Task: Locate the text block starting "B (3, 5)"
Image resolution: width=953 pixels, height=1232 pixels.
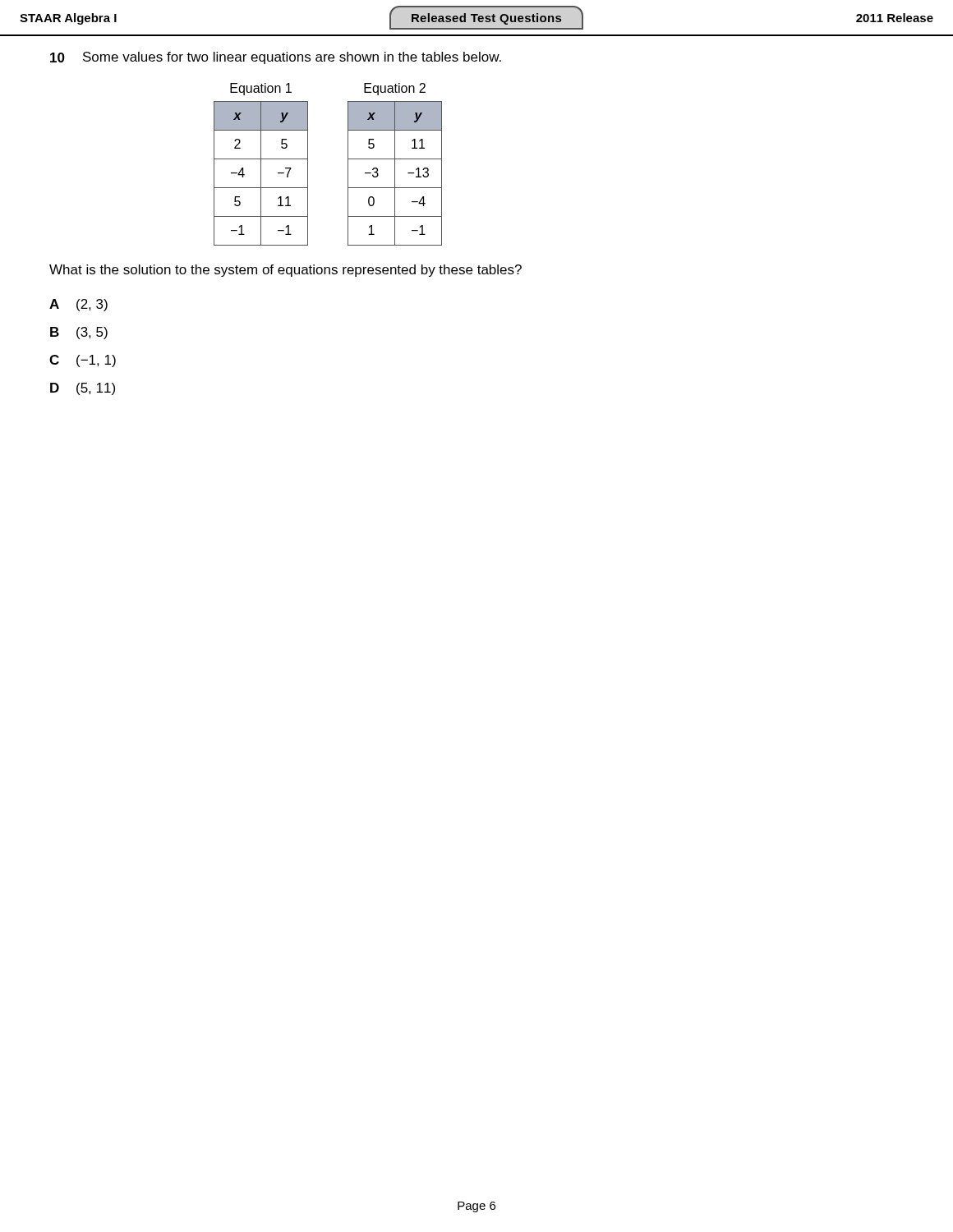Action: 79,333
